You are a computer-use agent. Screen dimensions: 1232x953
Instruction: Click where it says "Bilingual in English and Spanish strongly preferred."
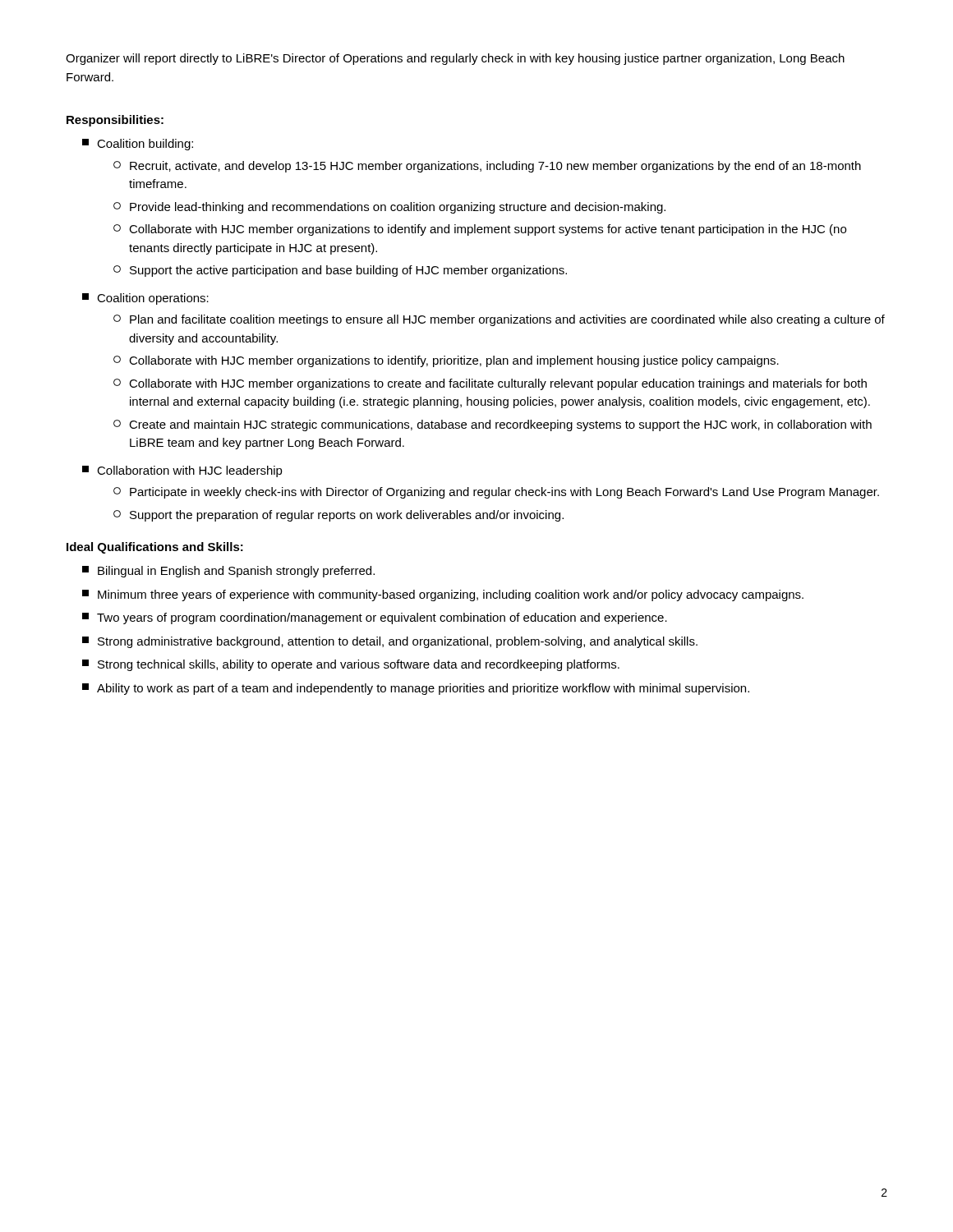228,572
